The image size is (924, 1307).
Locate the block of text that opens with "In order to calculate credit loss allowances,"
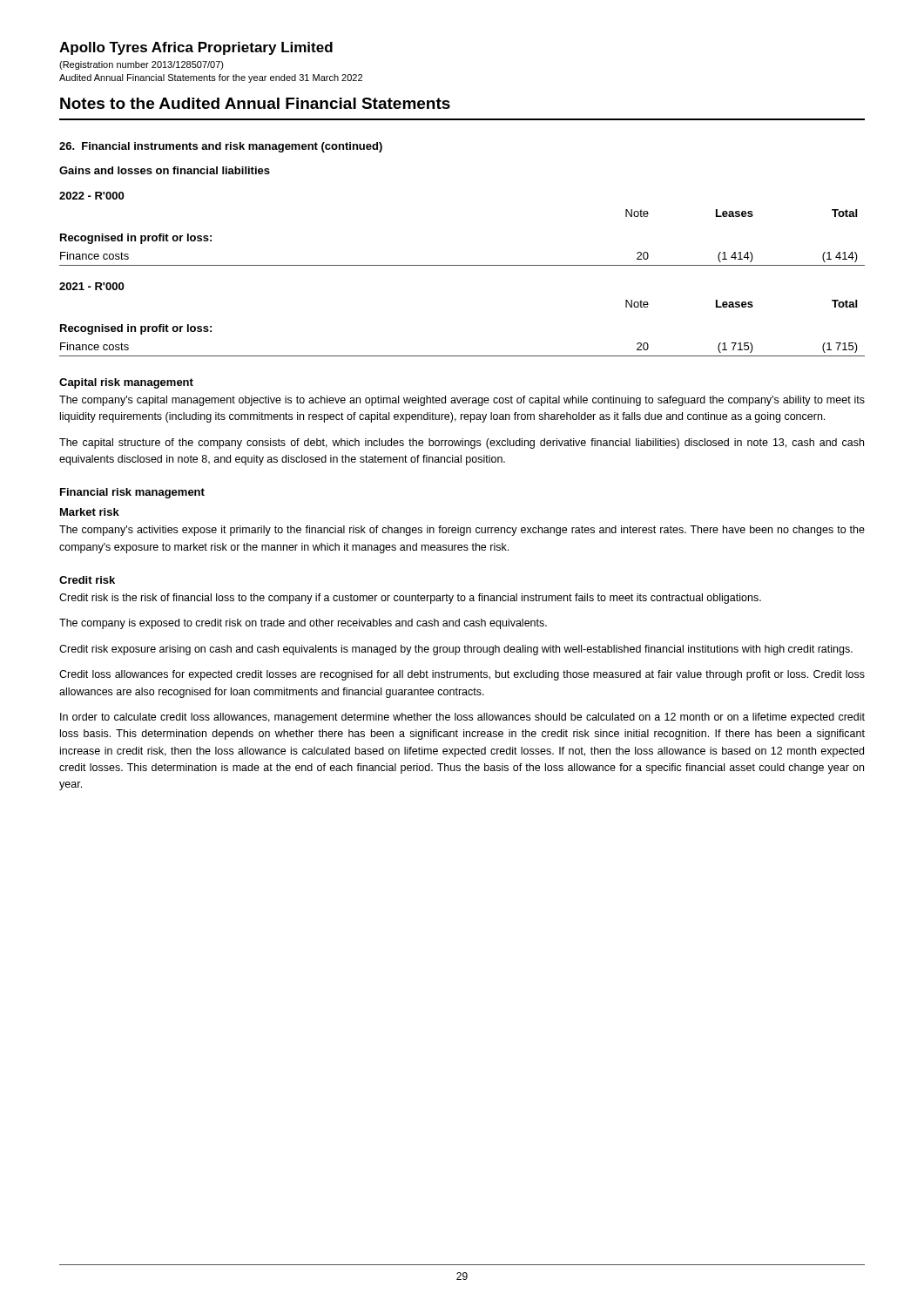click(x=462, y=751)
